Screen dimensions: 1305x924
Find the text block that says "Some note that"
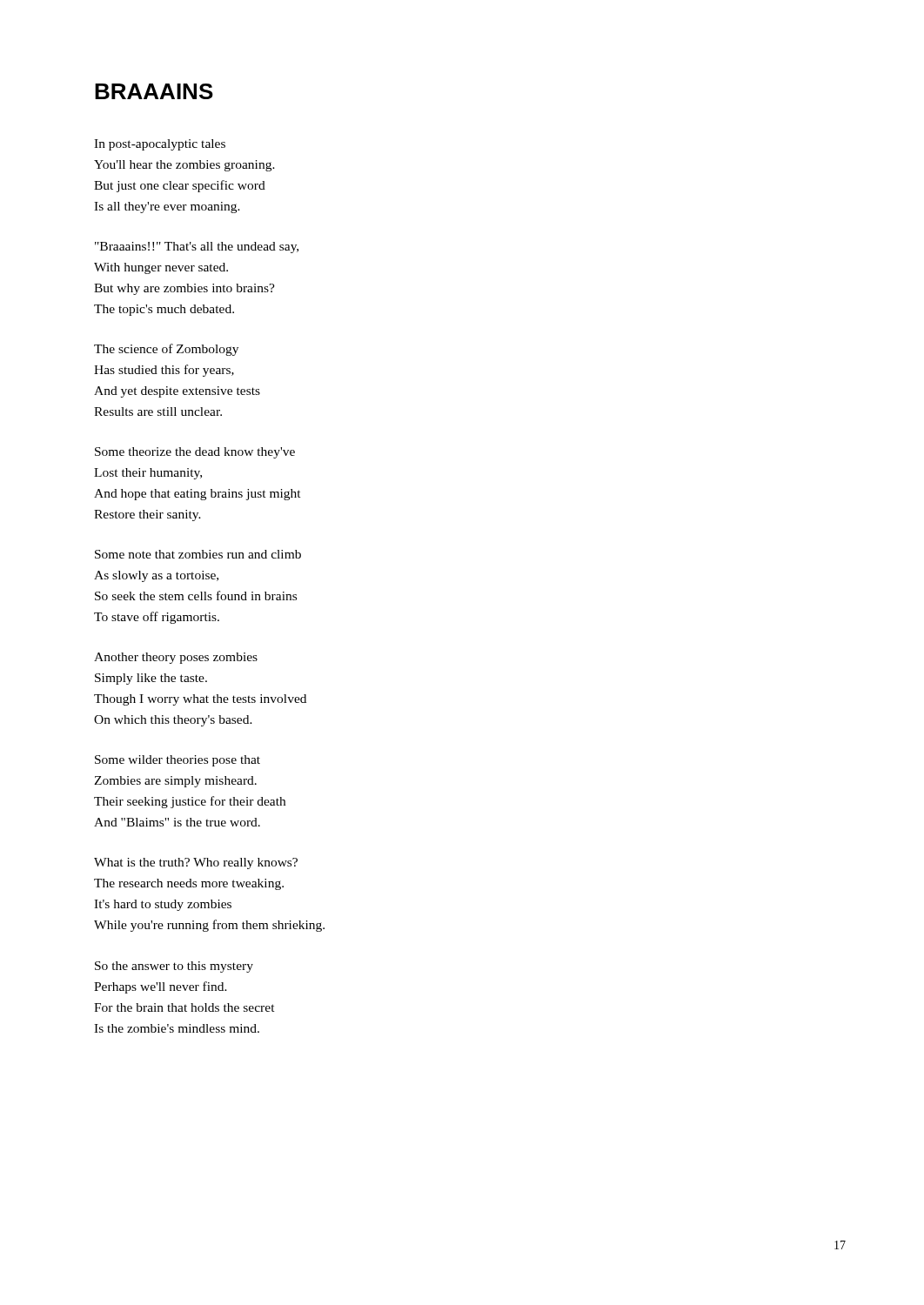click(198, 585)
